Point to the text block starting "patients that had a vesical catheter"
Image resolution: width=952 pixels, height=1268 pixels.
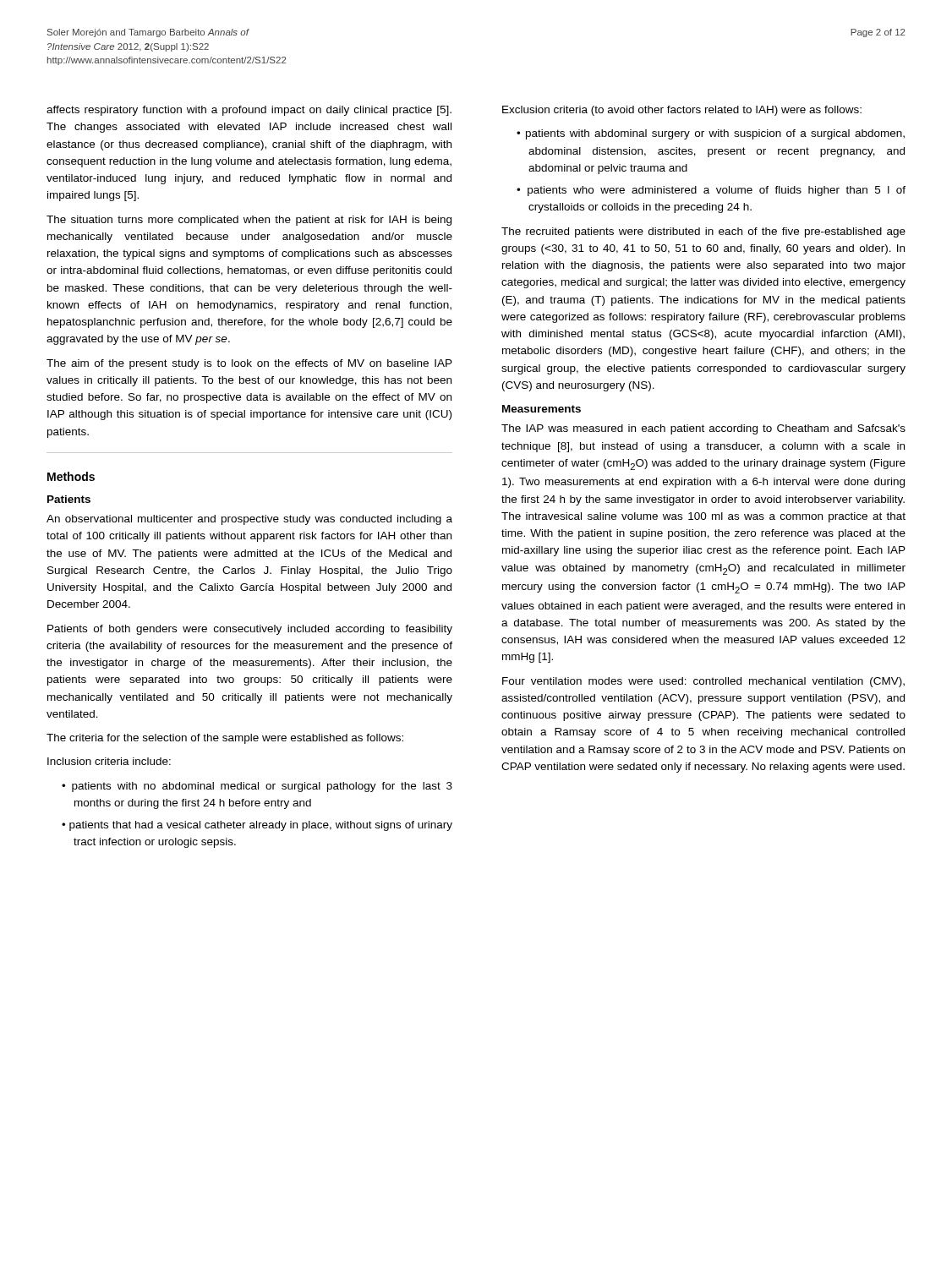261,833
